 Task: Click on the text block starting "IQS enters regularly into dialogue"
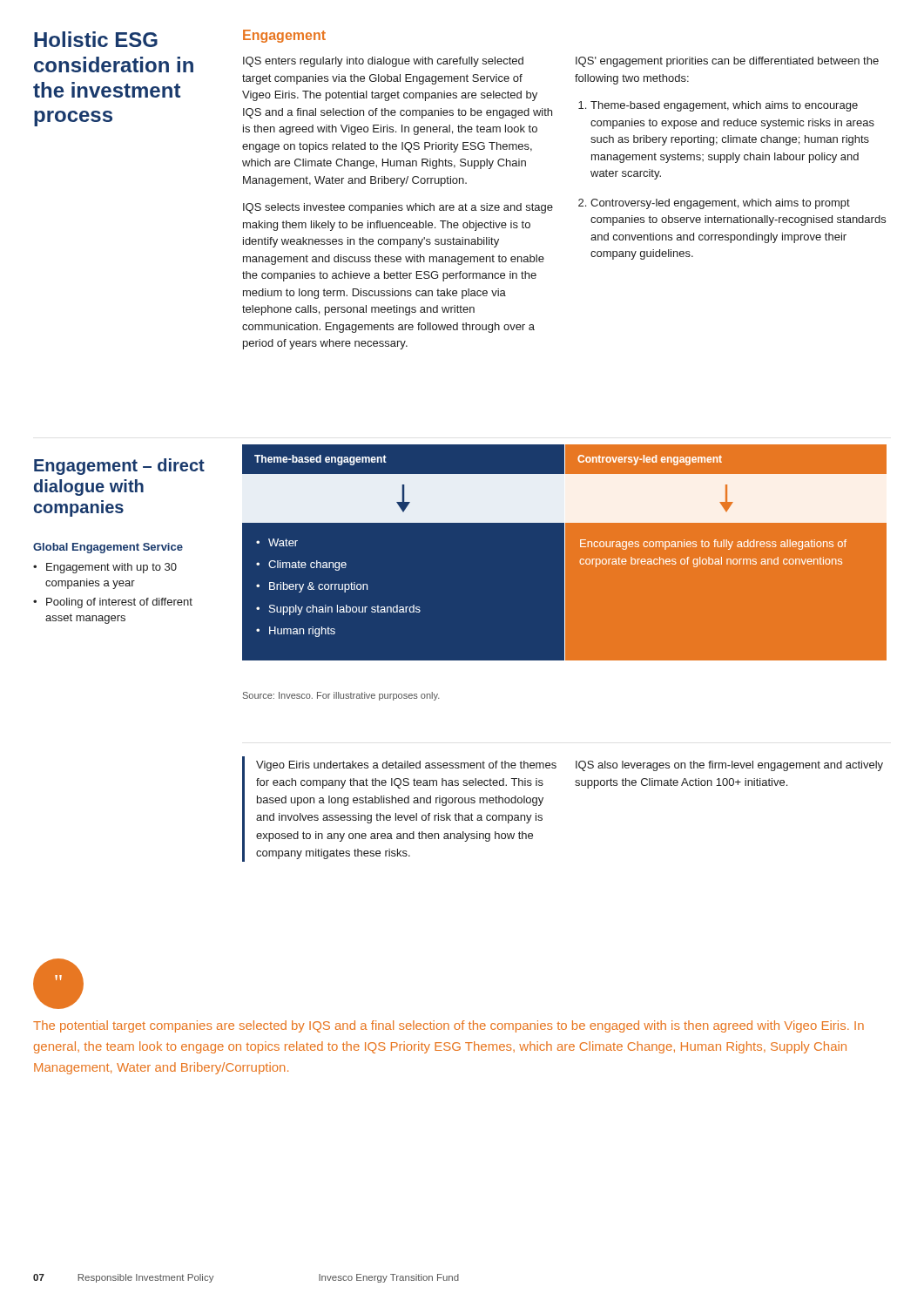coord(398,202)
